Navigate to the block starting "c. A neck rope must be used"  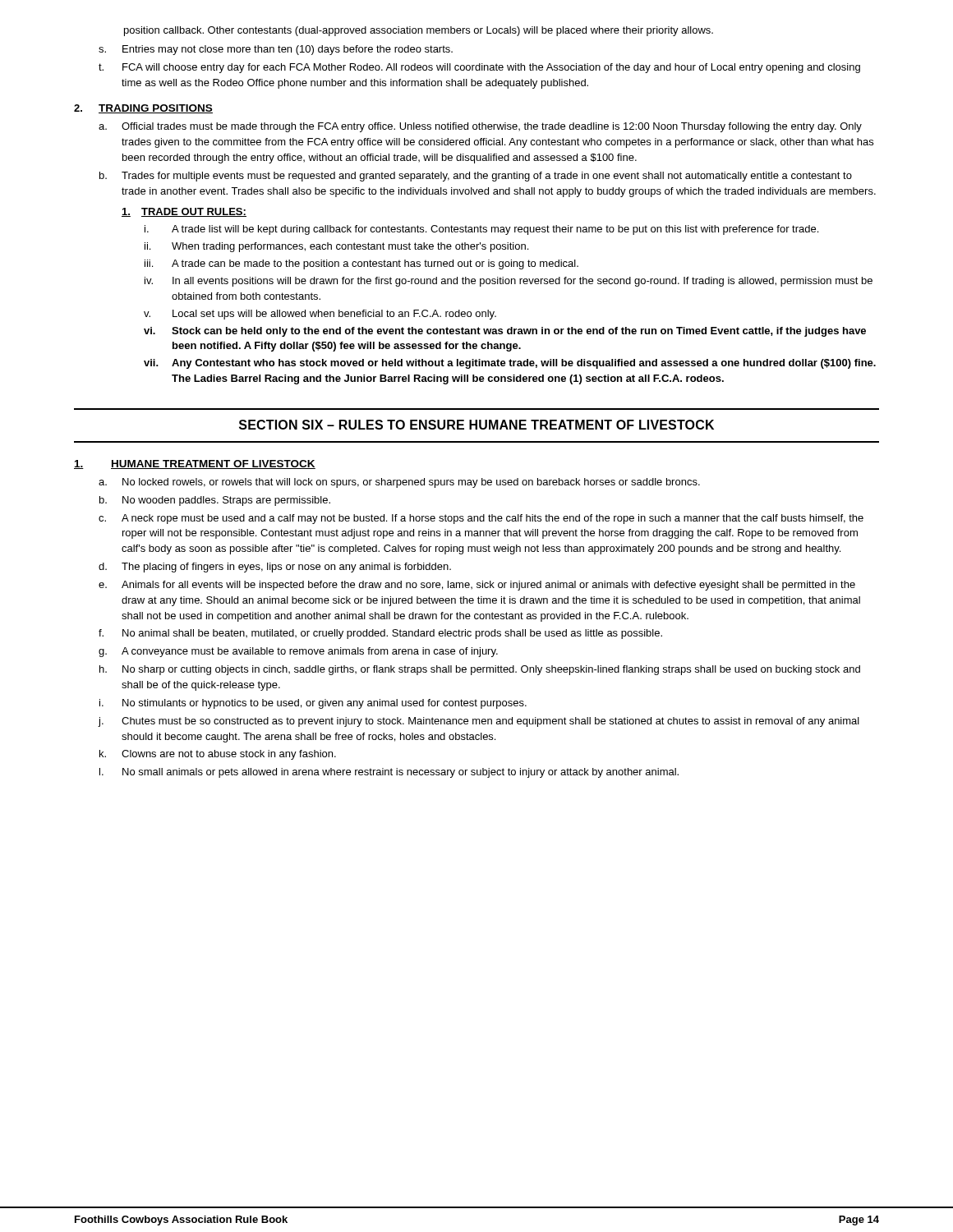pos(489,534)
